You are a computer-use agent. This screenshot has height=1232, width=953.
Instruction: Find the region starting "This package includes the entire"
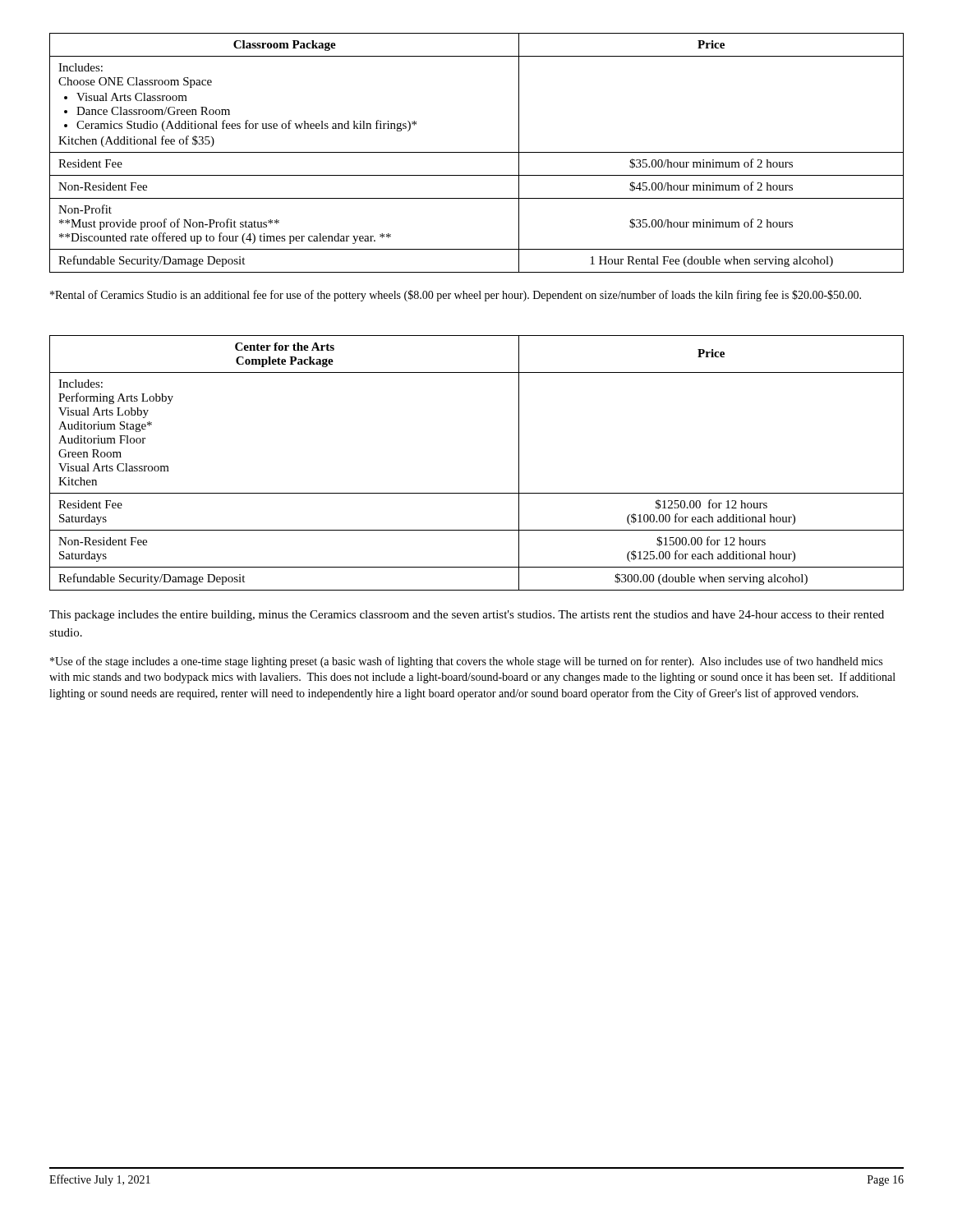tap(467, 623)
